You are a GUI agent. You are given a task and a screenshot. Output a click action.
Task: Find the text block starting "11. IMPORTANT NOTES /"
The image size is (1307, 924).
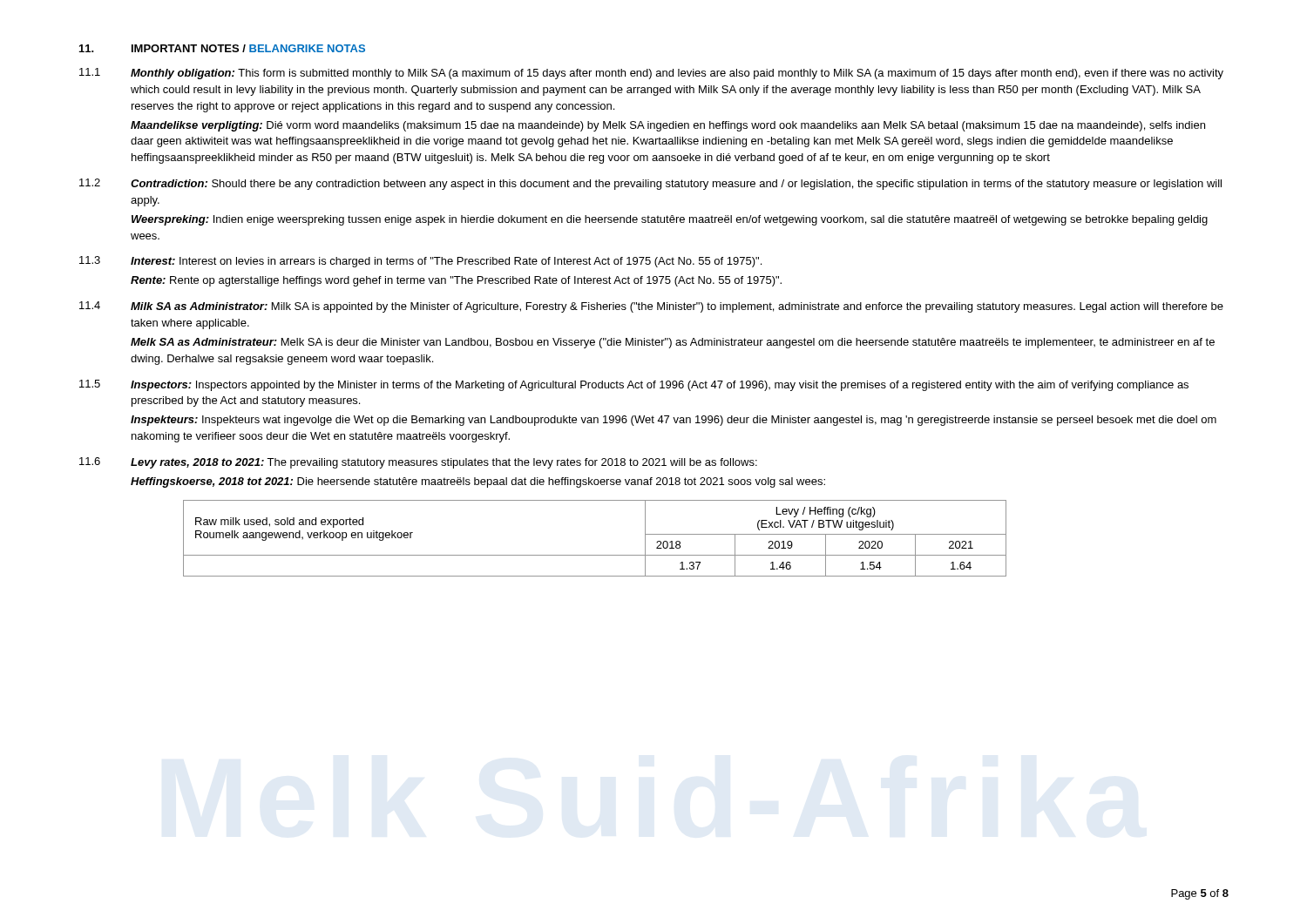coord(222,48)
